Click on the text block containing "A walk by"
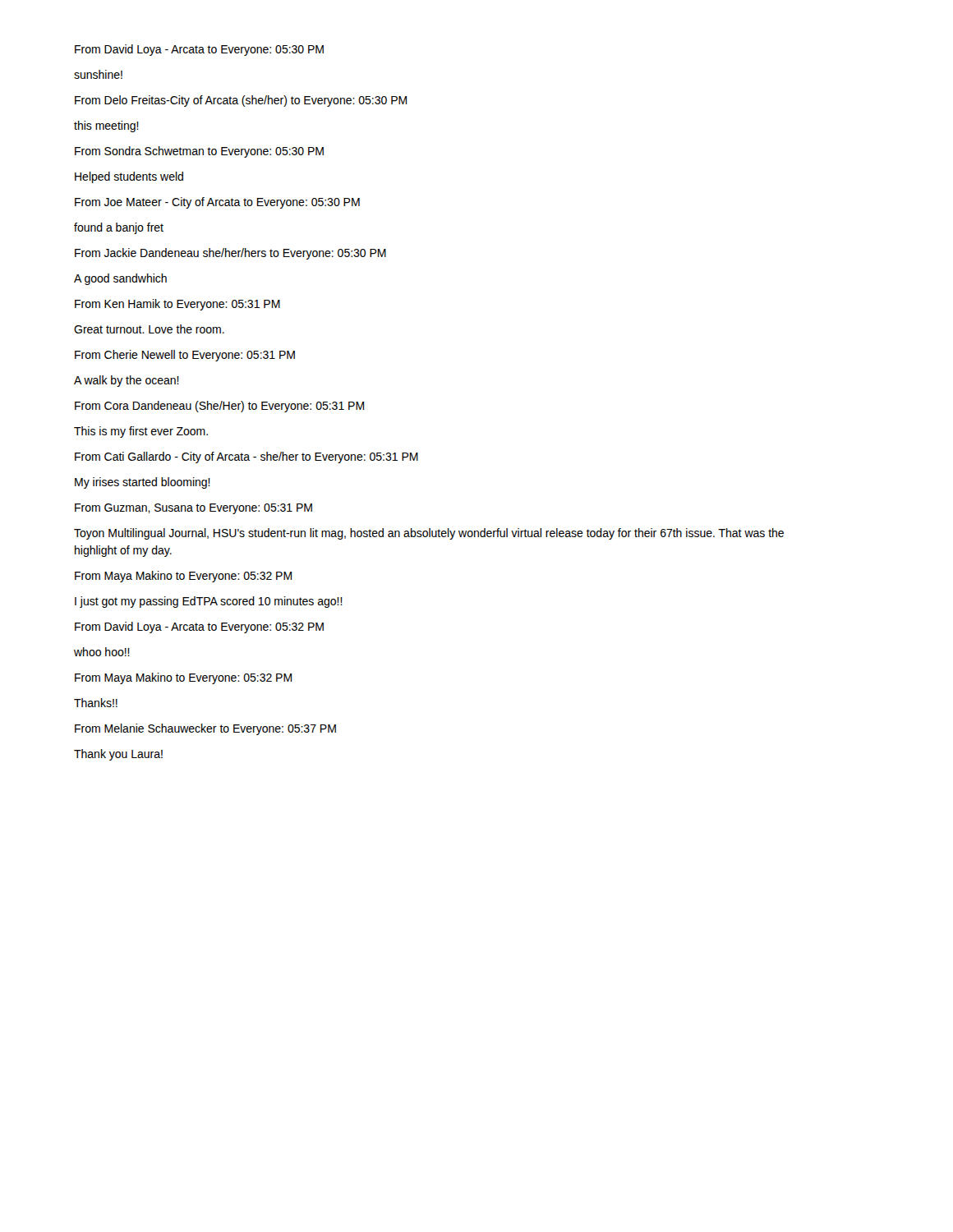This screenshot has height=1232, width=953. click(127, 380)
